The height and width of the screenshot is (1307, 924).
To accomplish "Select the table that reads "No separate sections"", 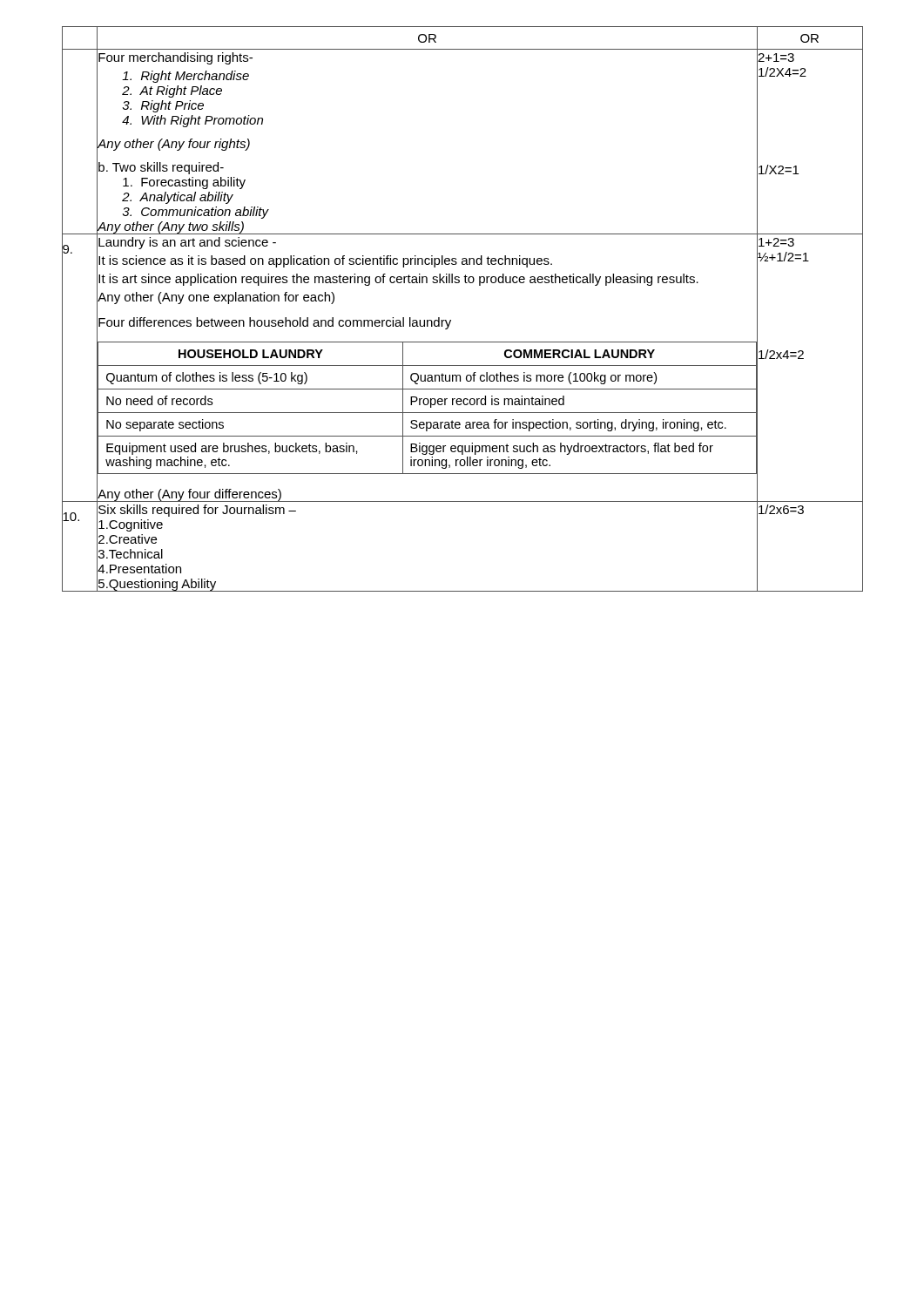I will click(x=427, y=408).
